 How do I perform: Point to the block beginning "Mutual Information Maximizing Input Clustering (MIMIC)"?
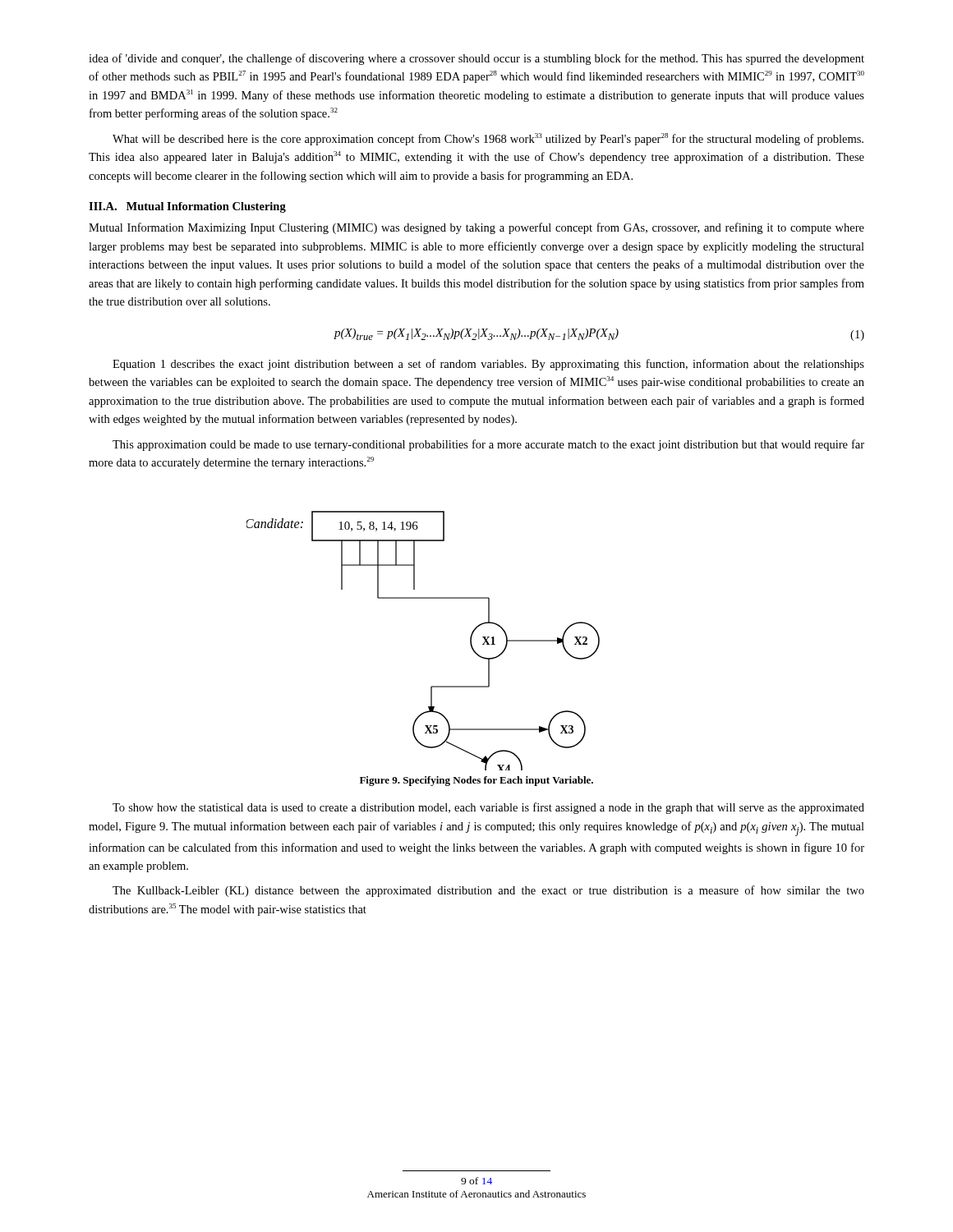tap(476, 265)
